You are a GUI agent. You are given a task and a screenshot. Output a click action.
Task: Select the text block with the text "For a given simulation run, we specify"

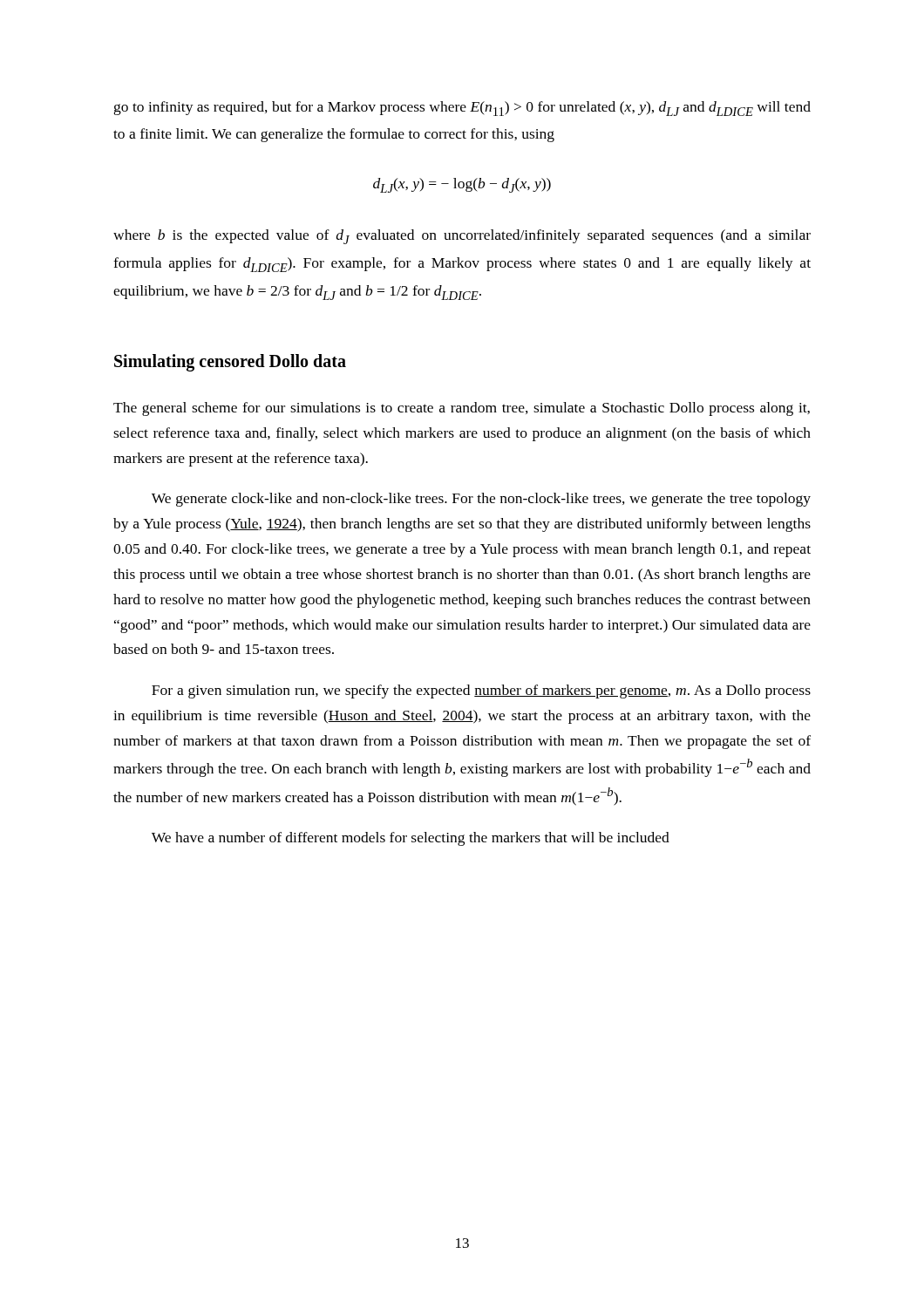click(462, 744)
